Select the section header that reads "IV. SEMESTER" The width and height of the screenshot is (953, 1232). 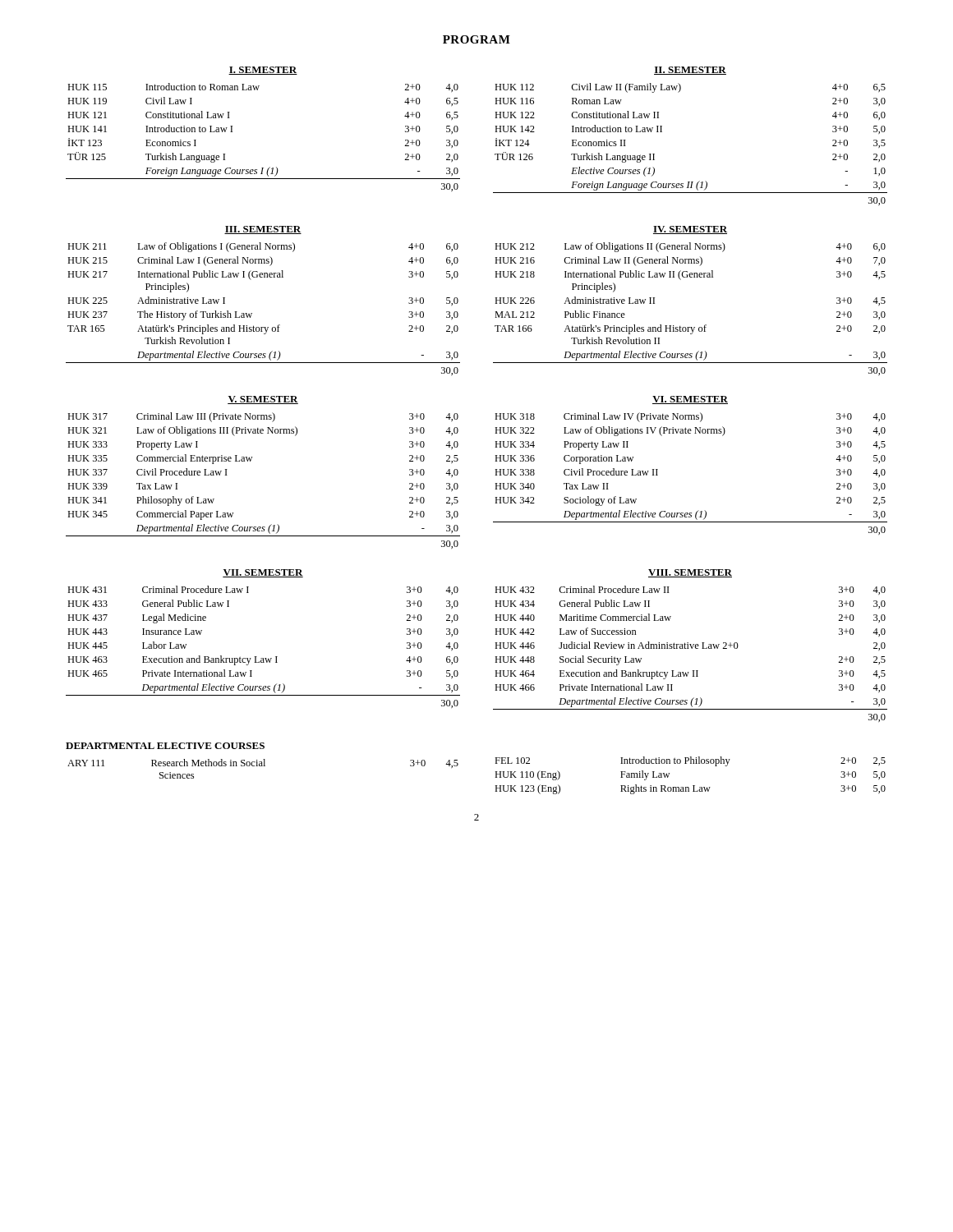click(690, 229)
